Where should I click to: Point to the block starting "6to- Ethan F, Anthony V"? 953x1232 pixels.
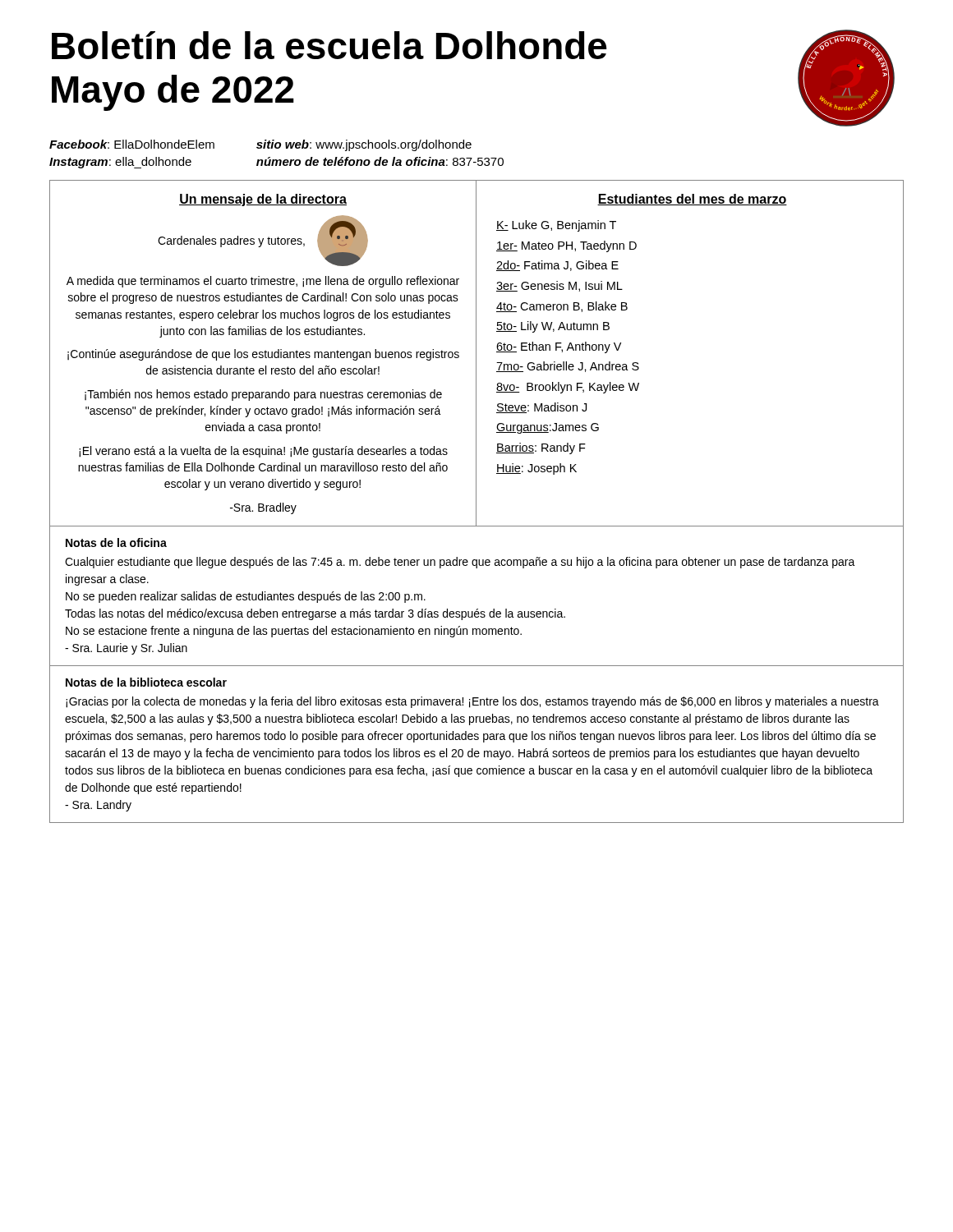[559, 346]
